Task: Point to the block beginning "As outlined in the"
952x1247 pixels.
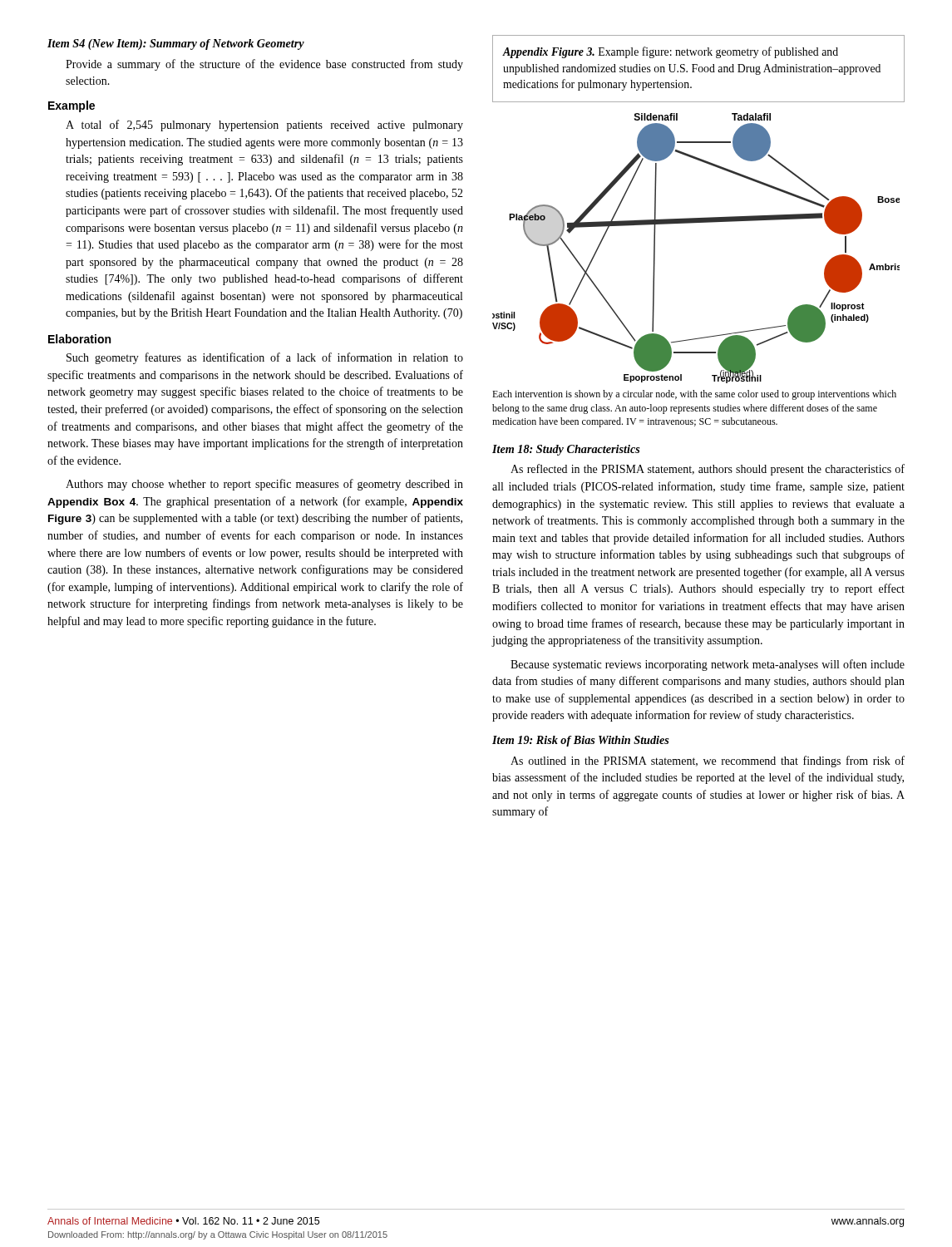Action: click(x=698, y=786)
